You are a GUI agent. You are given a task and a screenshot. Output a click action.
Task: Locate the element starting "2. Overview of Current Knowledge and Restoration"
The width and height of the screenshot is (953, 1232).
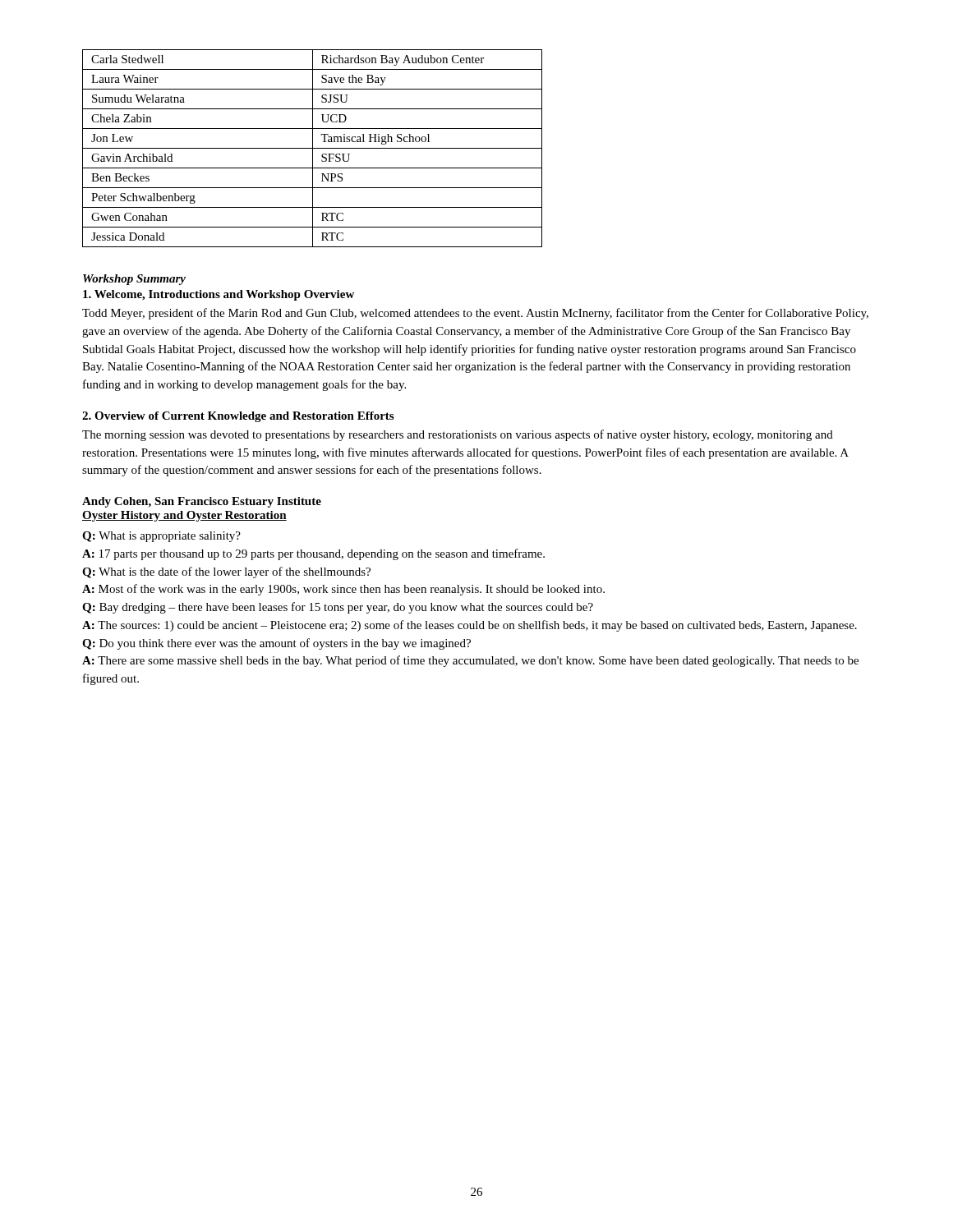point(238,415)
